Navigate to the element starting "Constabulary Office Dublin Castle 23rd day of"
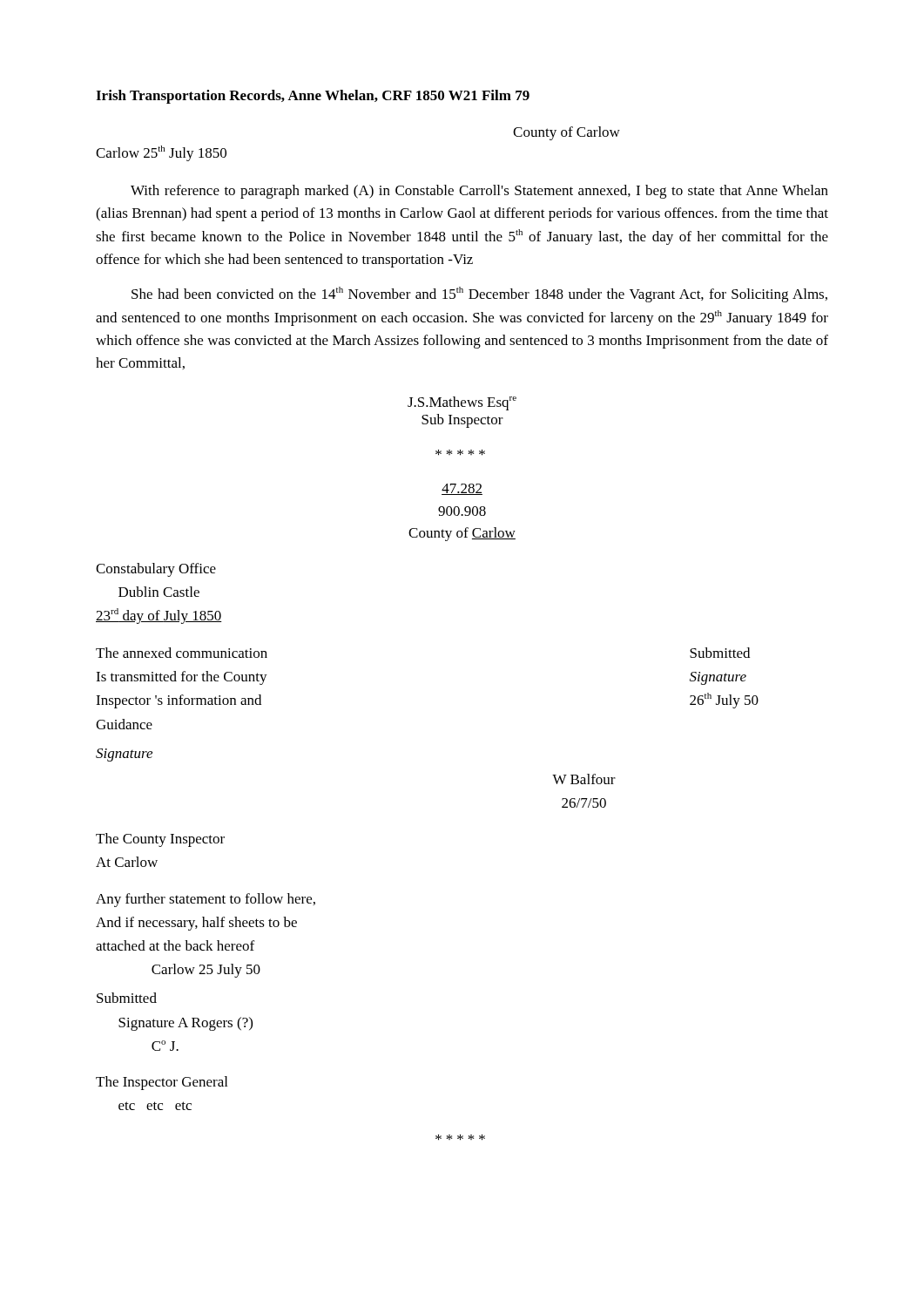 click(x=159, y=592)
